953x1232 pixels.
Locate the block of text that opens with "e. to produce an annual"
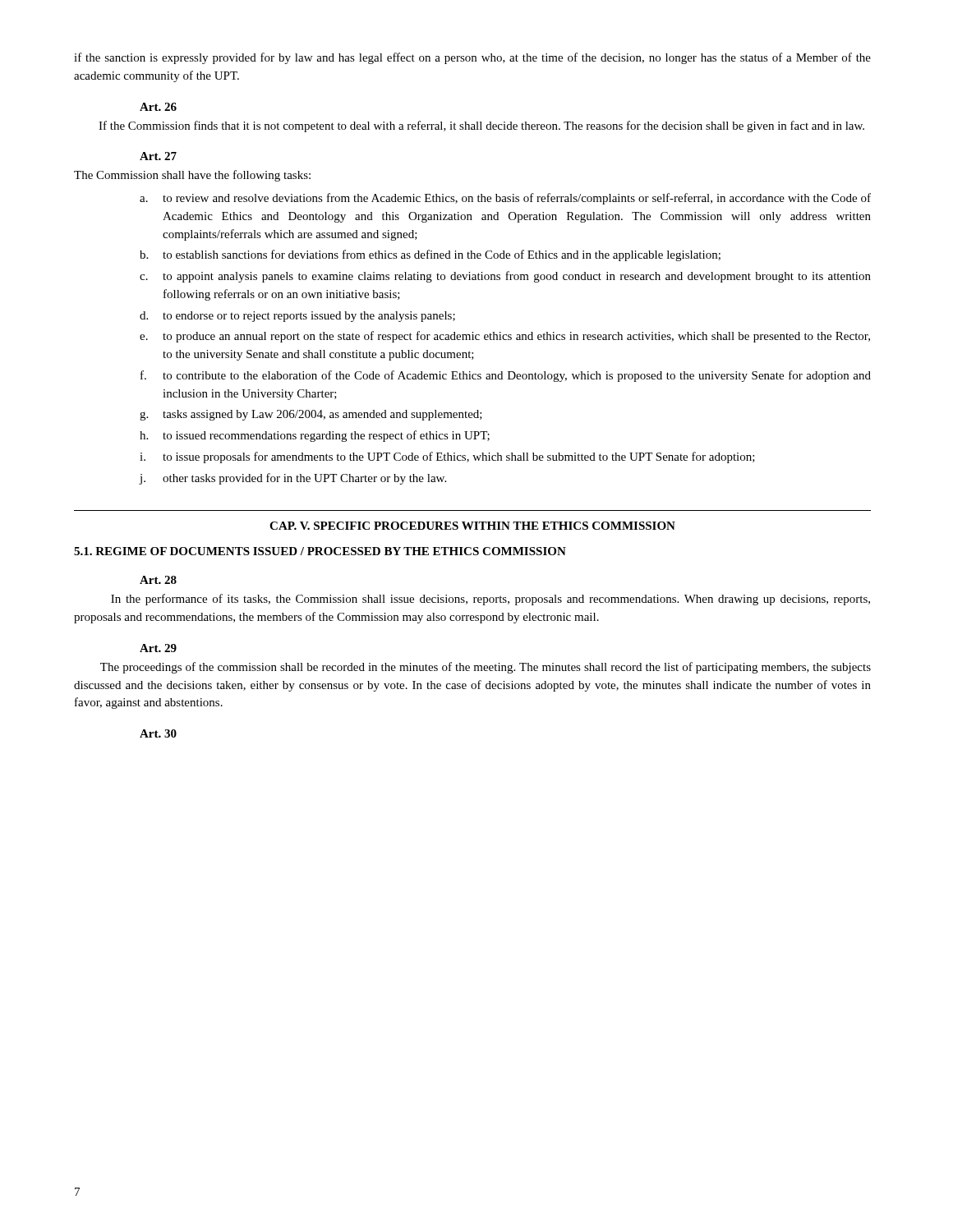pos(505,346)
